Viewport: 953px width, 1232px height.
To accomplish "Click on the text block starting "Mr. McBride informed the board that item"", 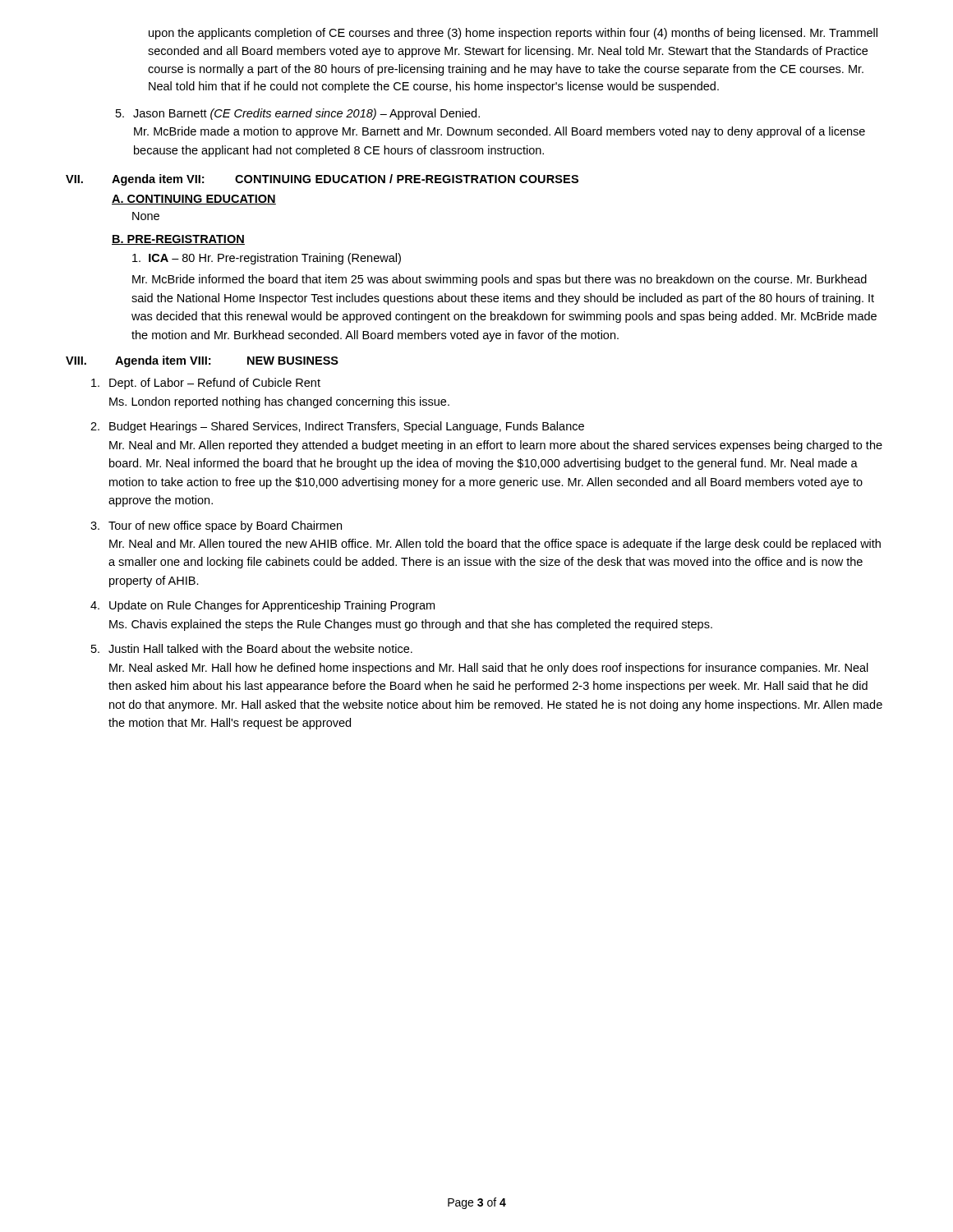I will [x=504, y=307].
